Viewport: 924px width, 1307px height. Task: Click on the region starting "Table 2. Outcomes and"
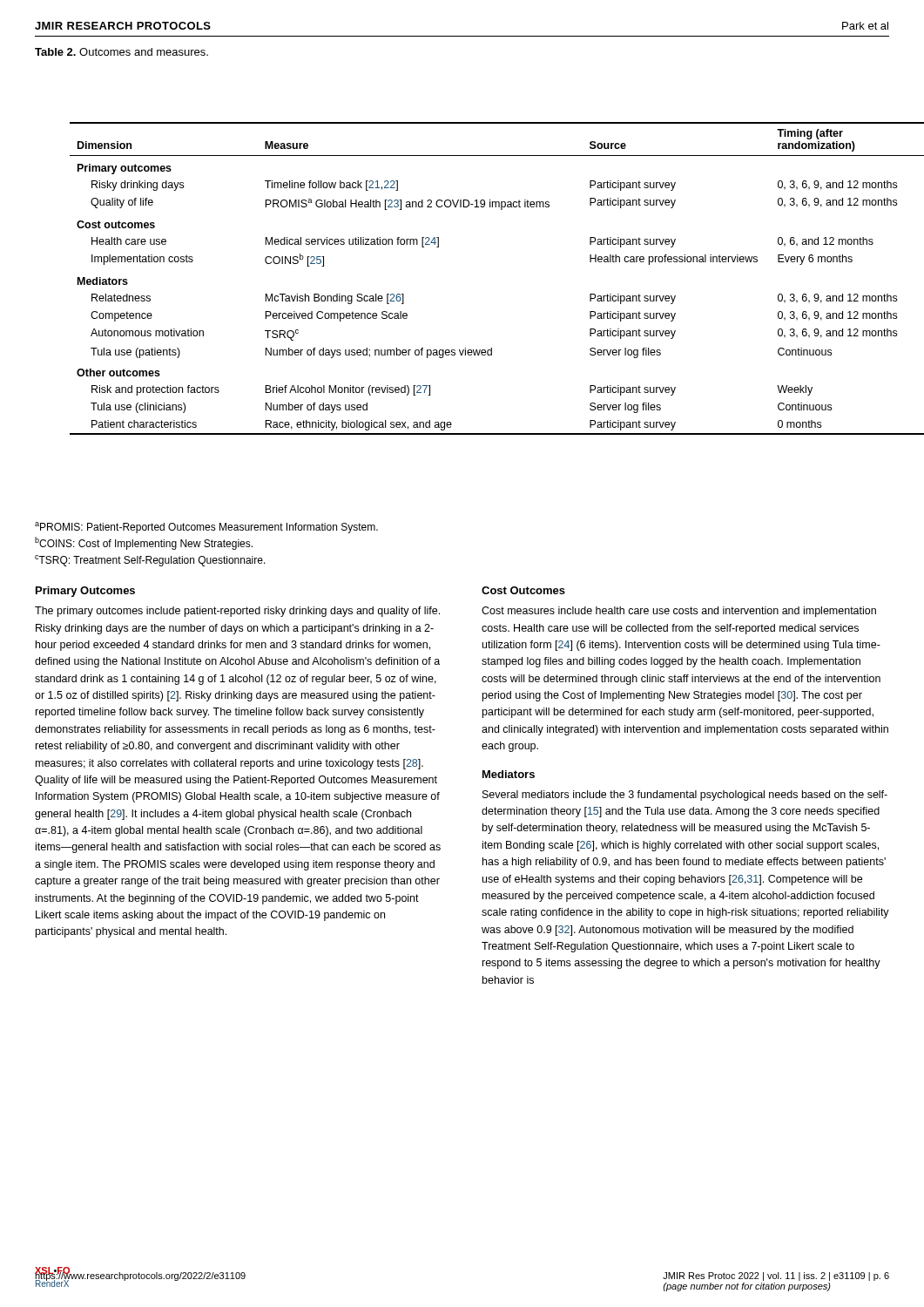[122, 52]
